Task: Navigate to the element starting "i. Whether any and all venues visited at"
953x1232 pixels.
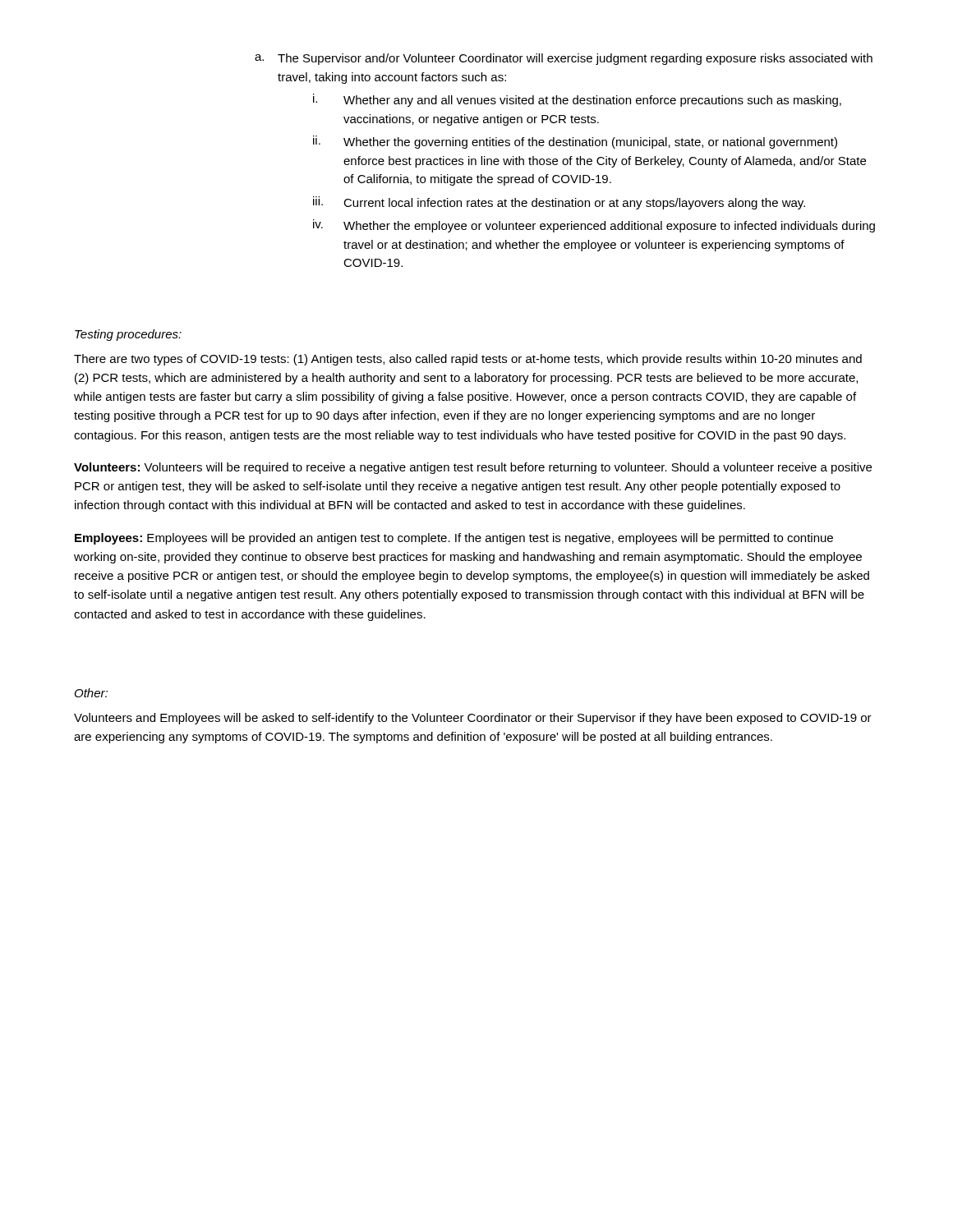Action: 596,110
